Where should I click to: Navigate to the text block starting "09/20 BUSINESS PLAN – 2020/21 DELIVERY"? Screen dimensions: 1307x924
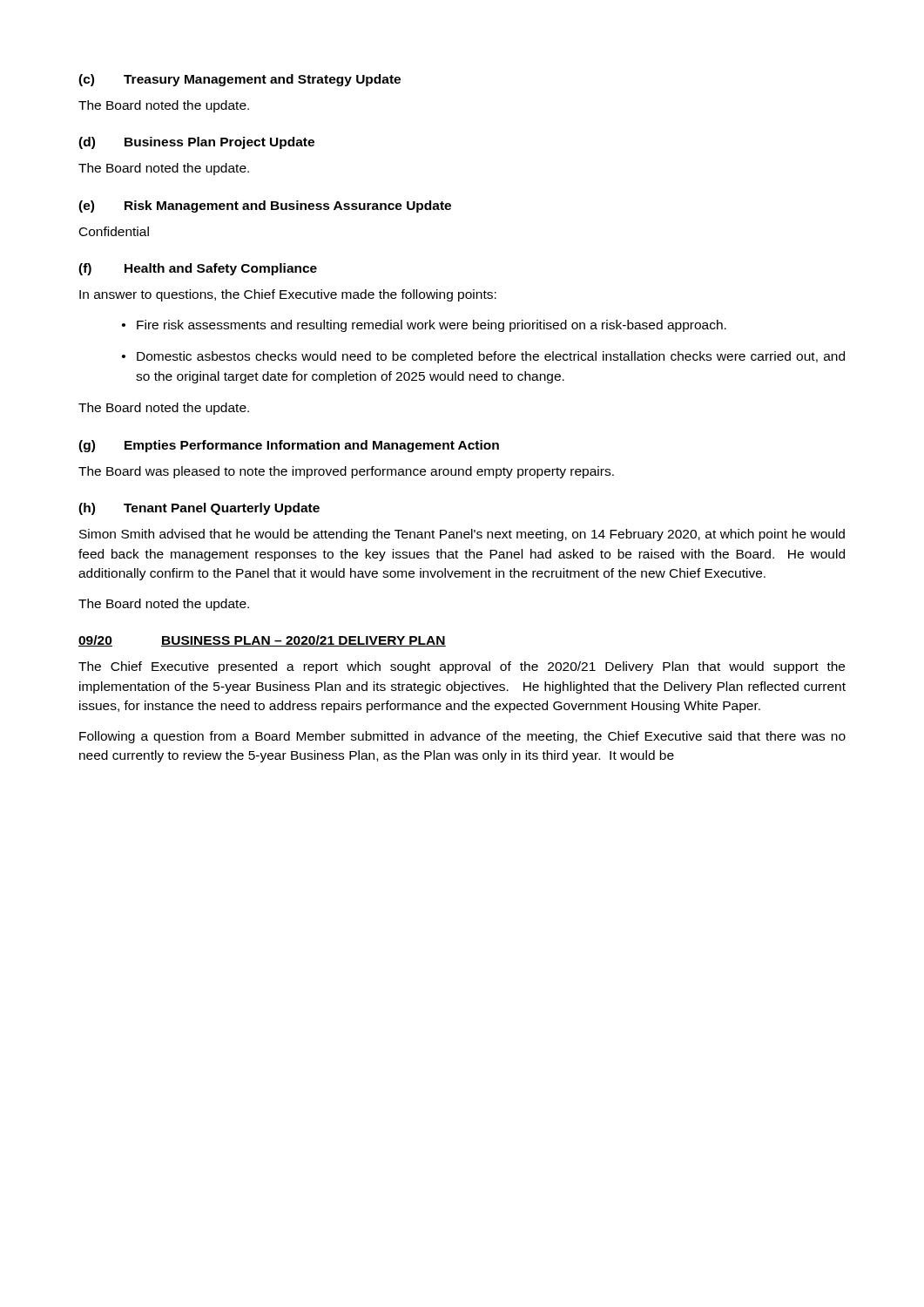click(262, 641)
